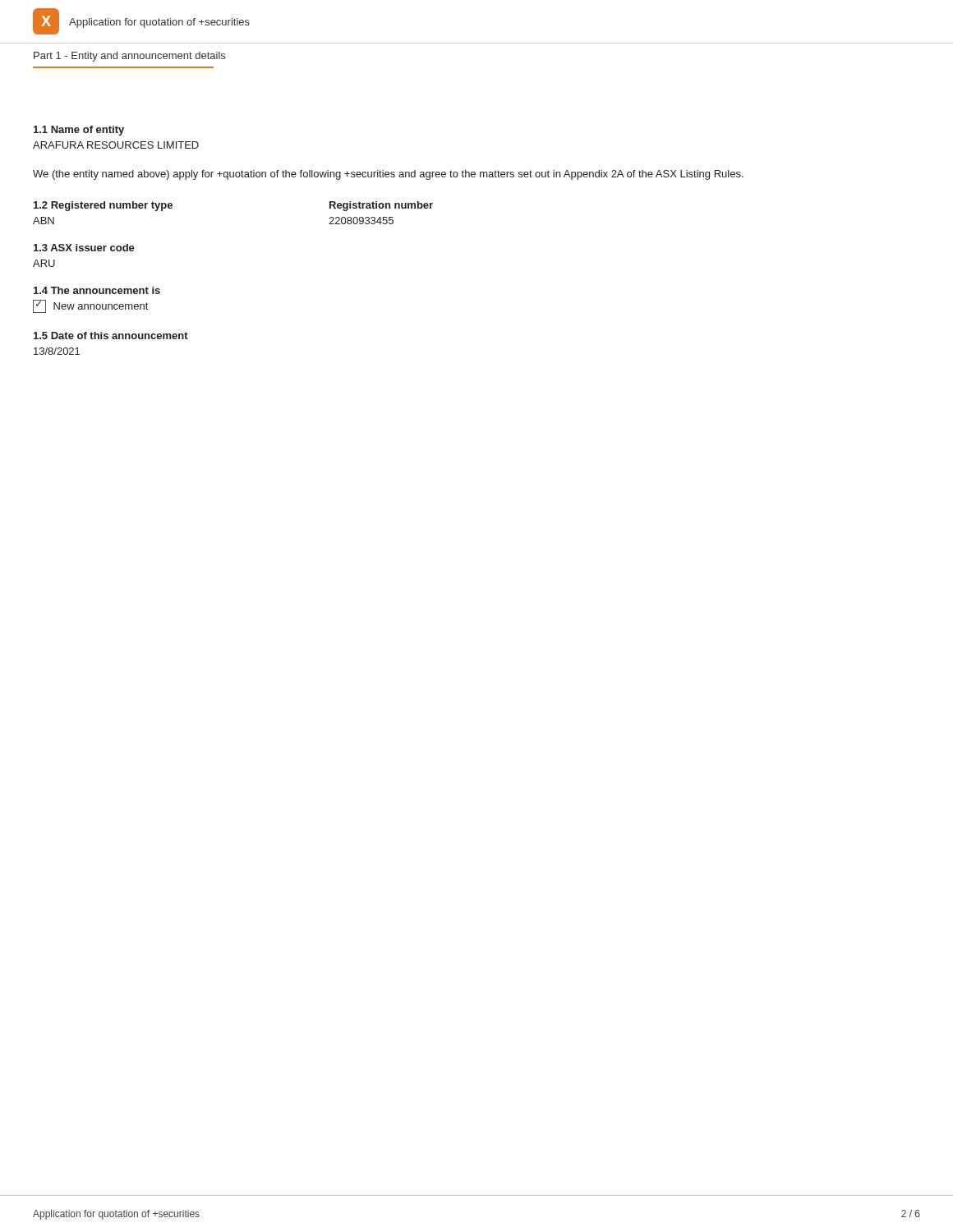The width and height of the screenshot is (953, 1232).
Task: Locate the text "2 Registered number type ABN"
Action: (x=181, y=212)
